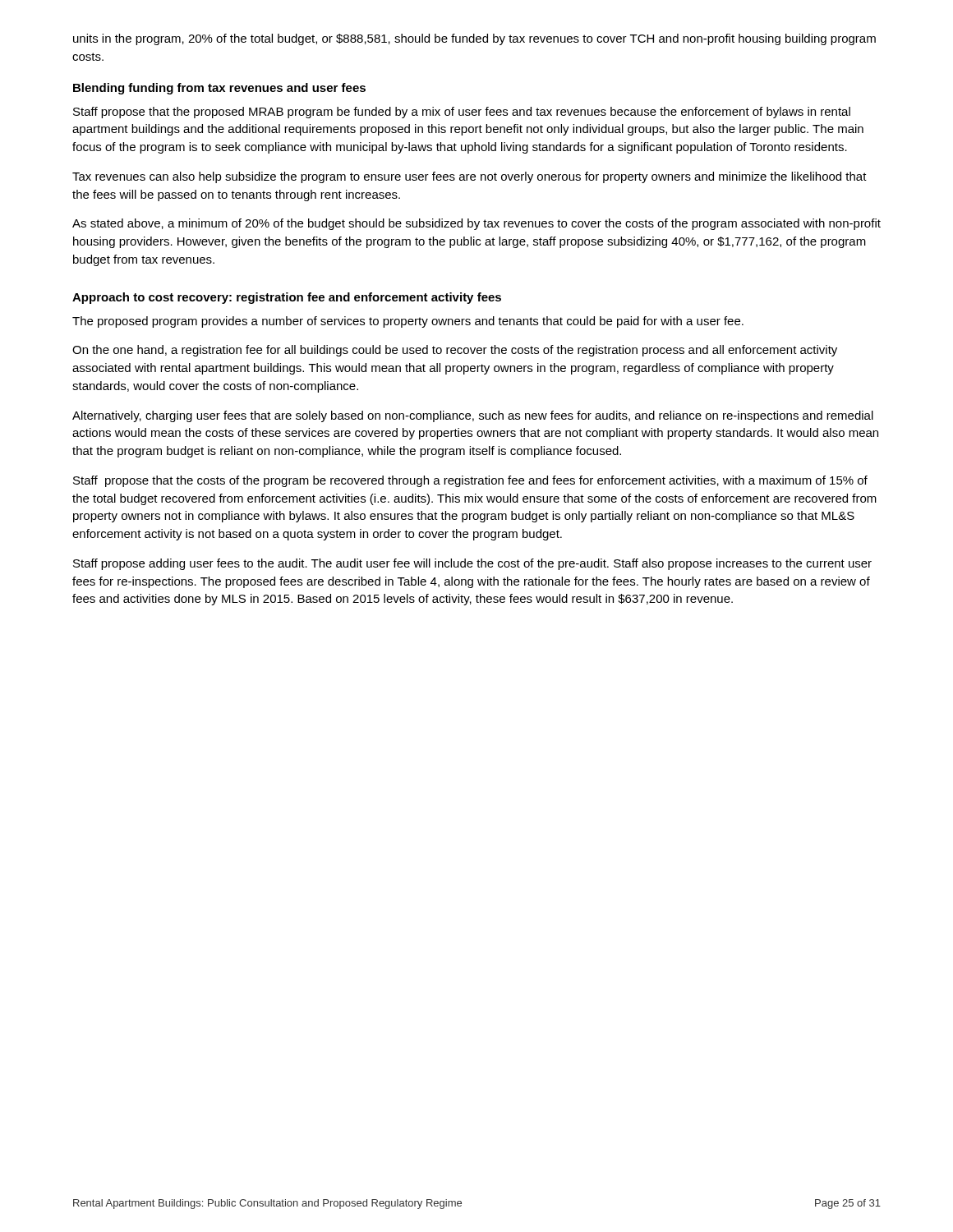This screenshot has height=1232, width=953.
Task: Click on the text block that reads "Alternatively, charging user fees"
Action: coord(476,433)
